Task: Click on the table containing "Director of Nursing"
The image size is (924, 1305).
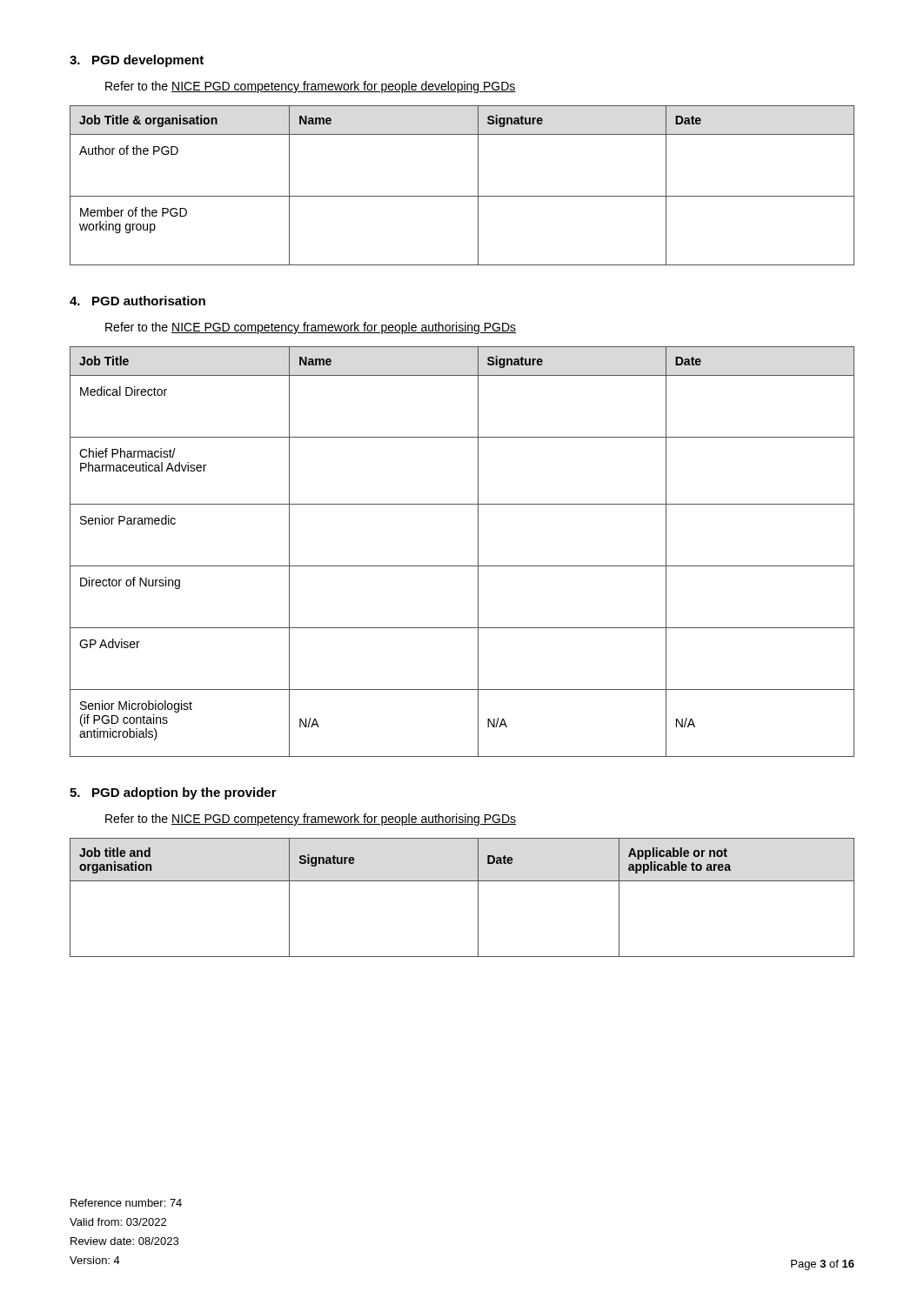Action: pos(462,552)
